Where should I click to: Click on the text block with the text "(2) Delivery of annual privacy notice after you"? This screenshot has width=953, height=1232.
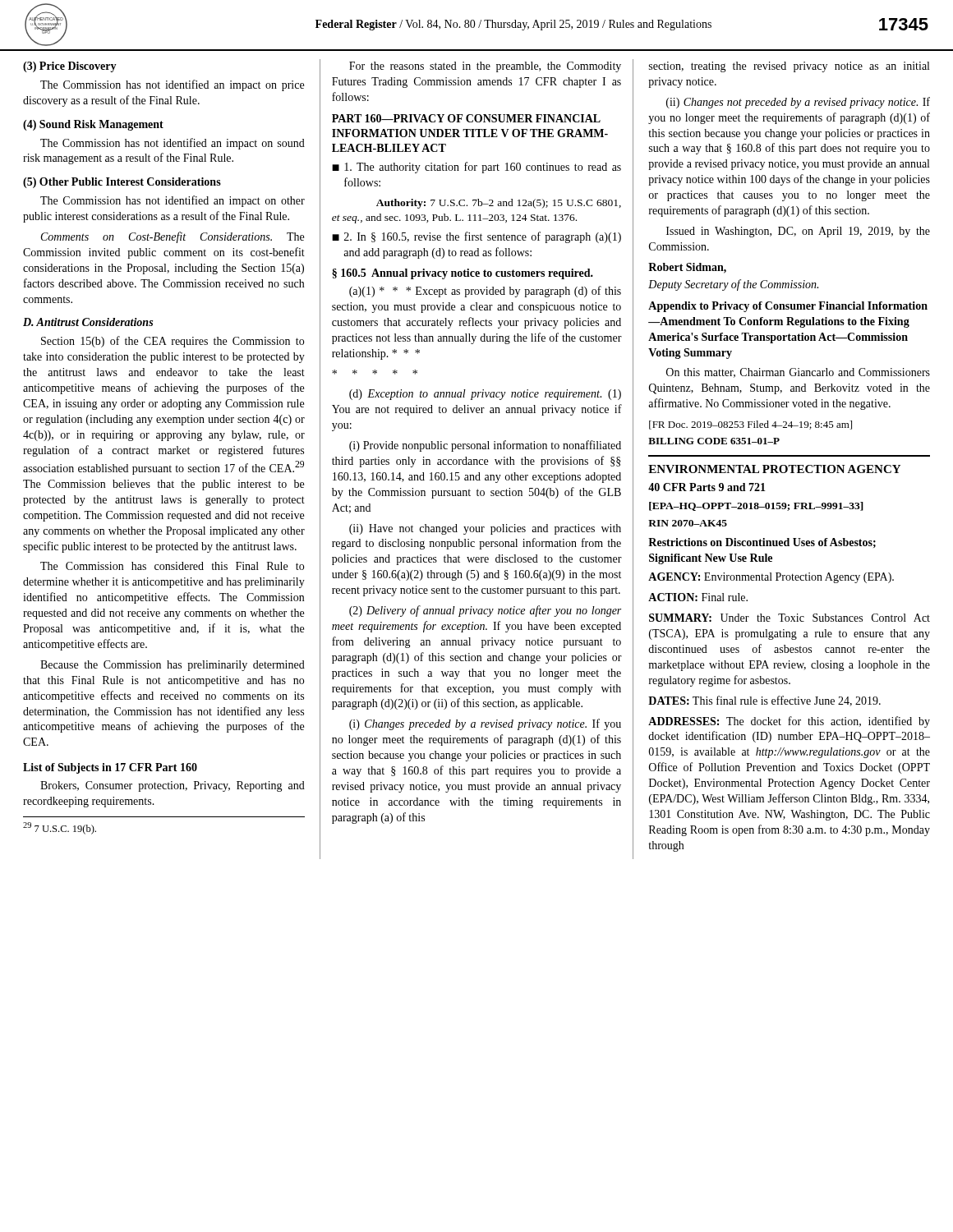[476, 658]
